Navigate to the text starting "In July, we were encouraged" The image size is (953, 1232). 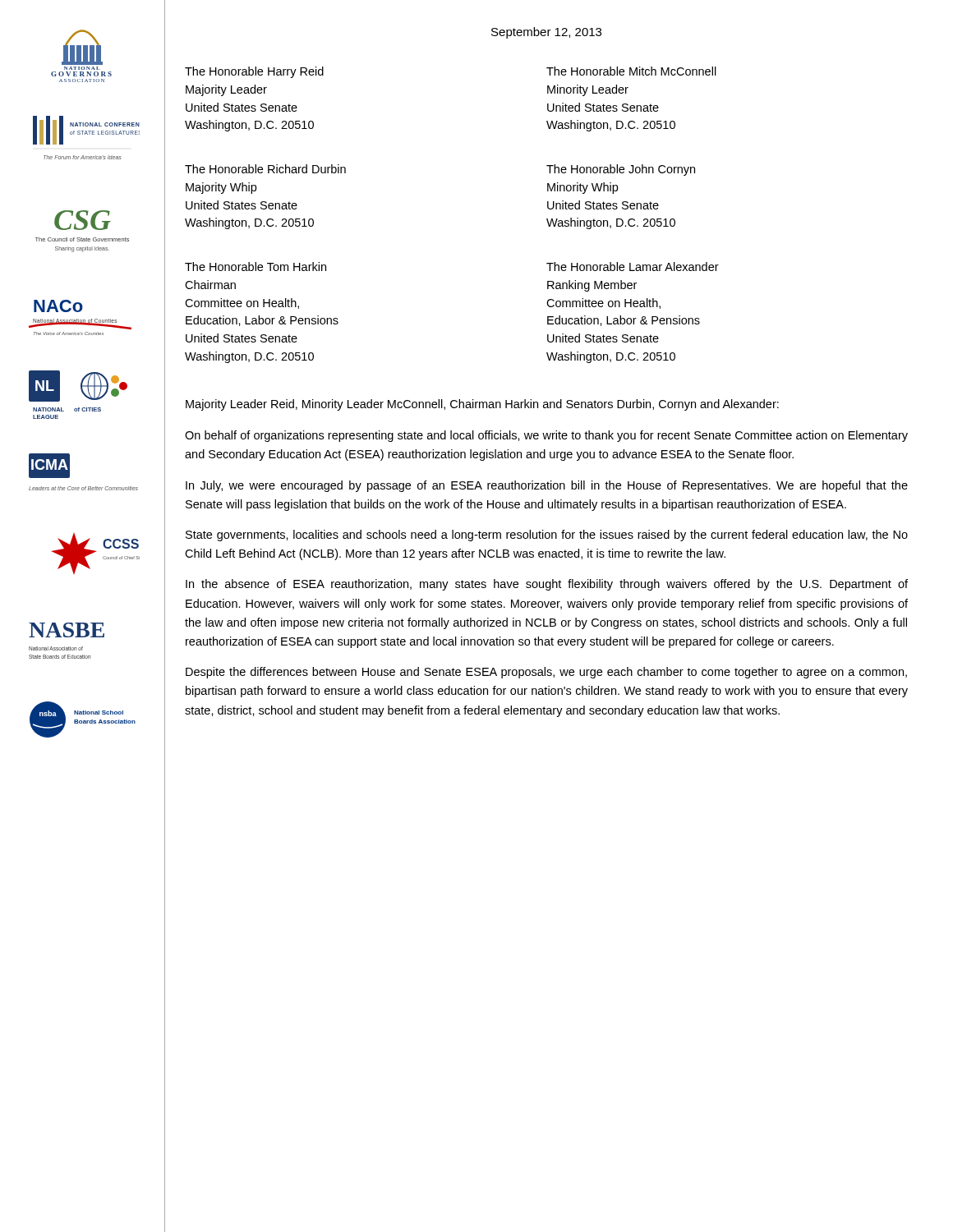point(546,495)
